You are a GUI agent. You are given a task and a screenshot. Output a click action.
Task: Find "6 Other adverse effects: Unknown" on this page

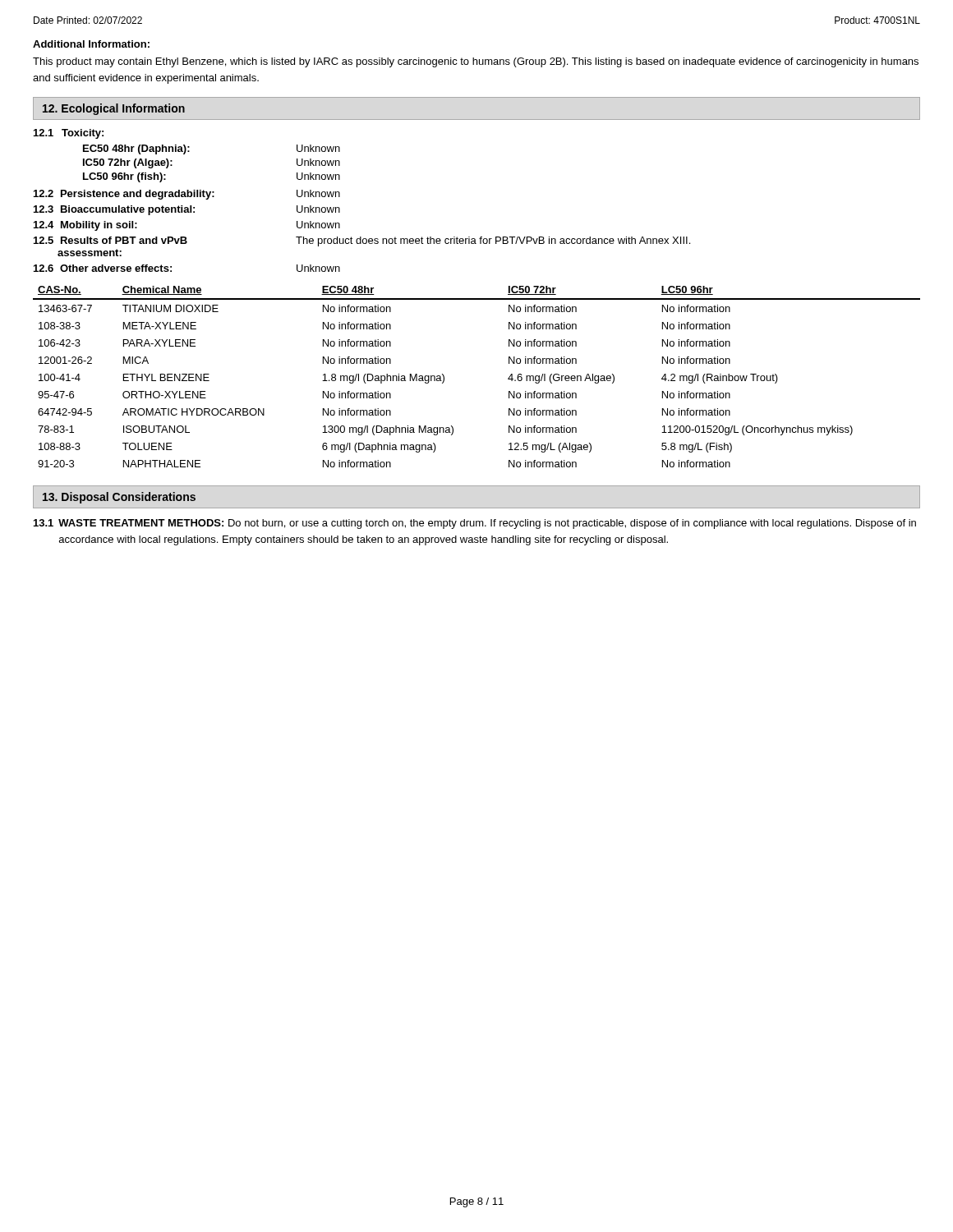point(111,268)
